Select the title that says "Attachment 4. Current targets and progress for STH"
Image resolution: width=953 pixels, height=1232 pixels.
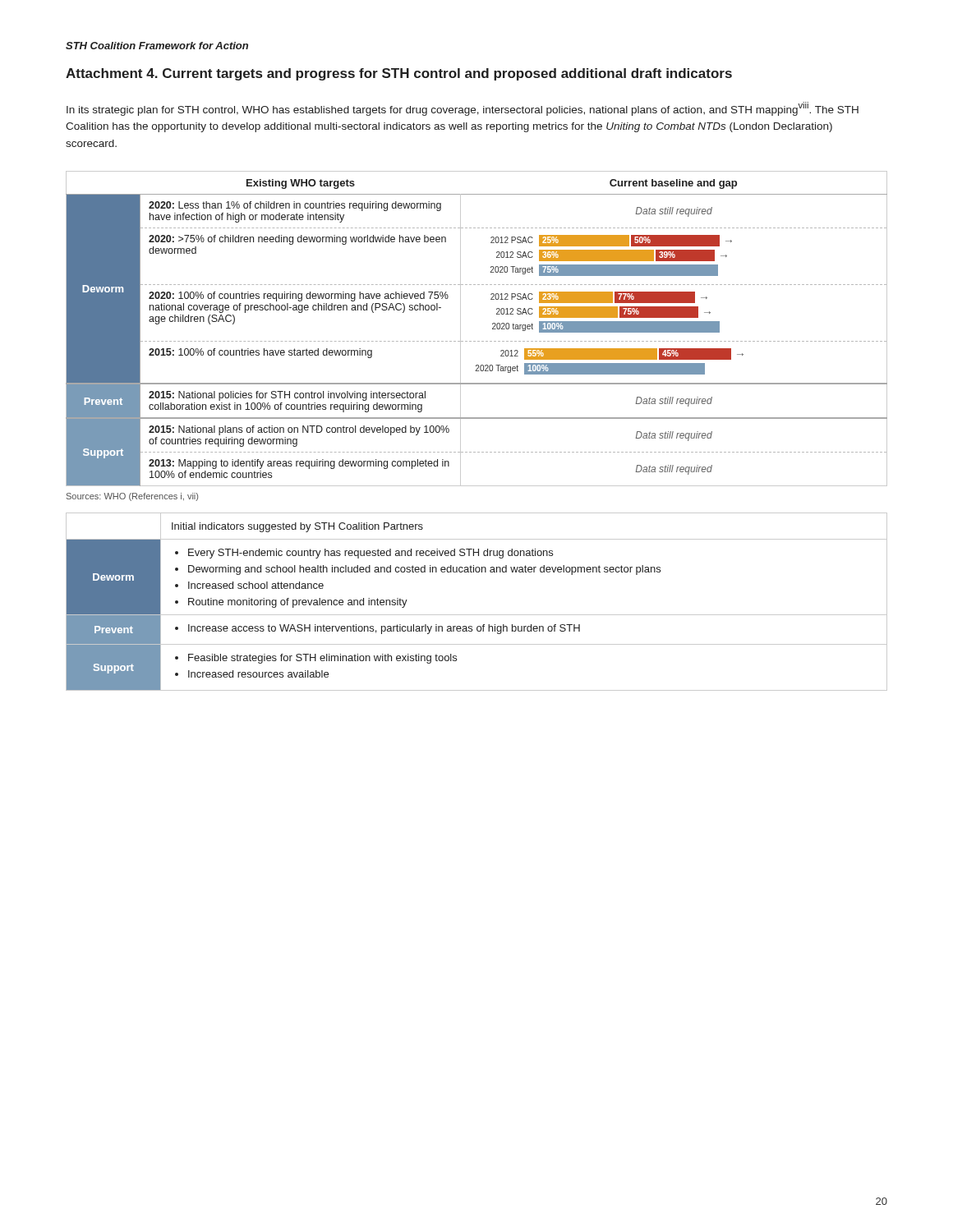click(476, 74)
